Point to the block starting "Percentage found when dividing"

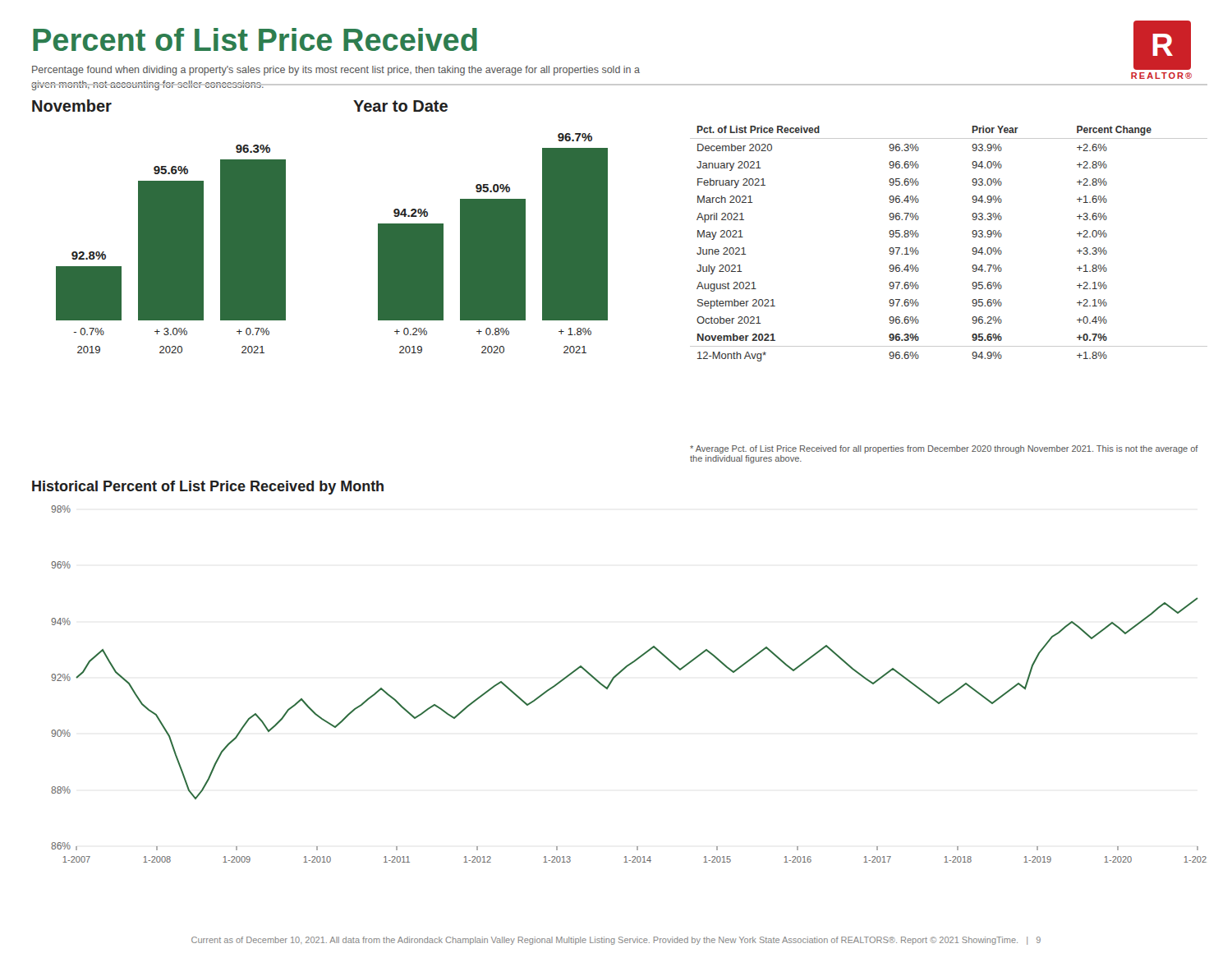(x=335, y=77)
